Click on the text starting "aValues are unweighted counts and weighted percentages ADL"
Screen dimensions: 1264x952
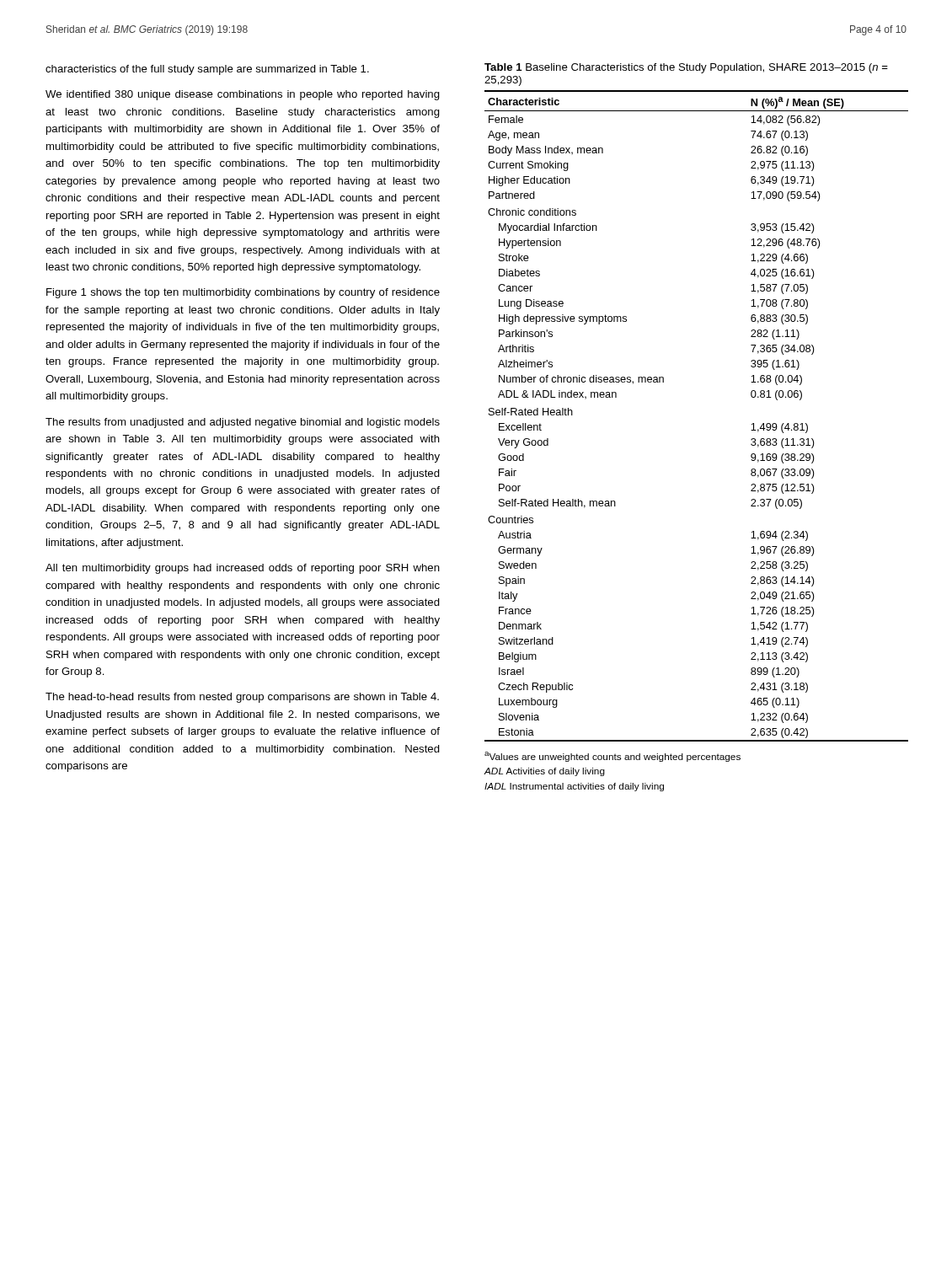pyautogui.click(x=696, y=770)
